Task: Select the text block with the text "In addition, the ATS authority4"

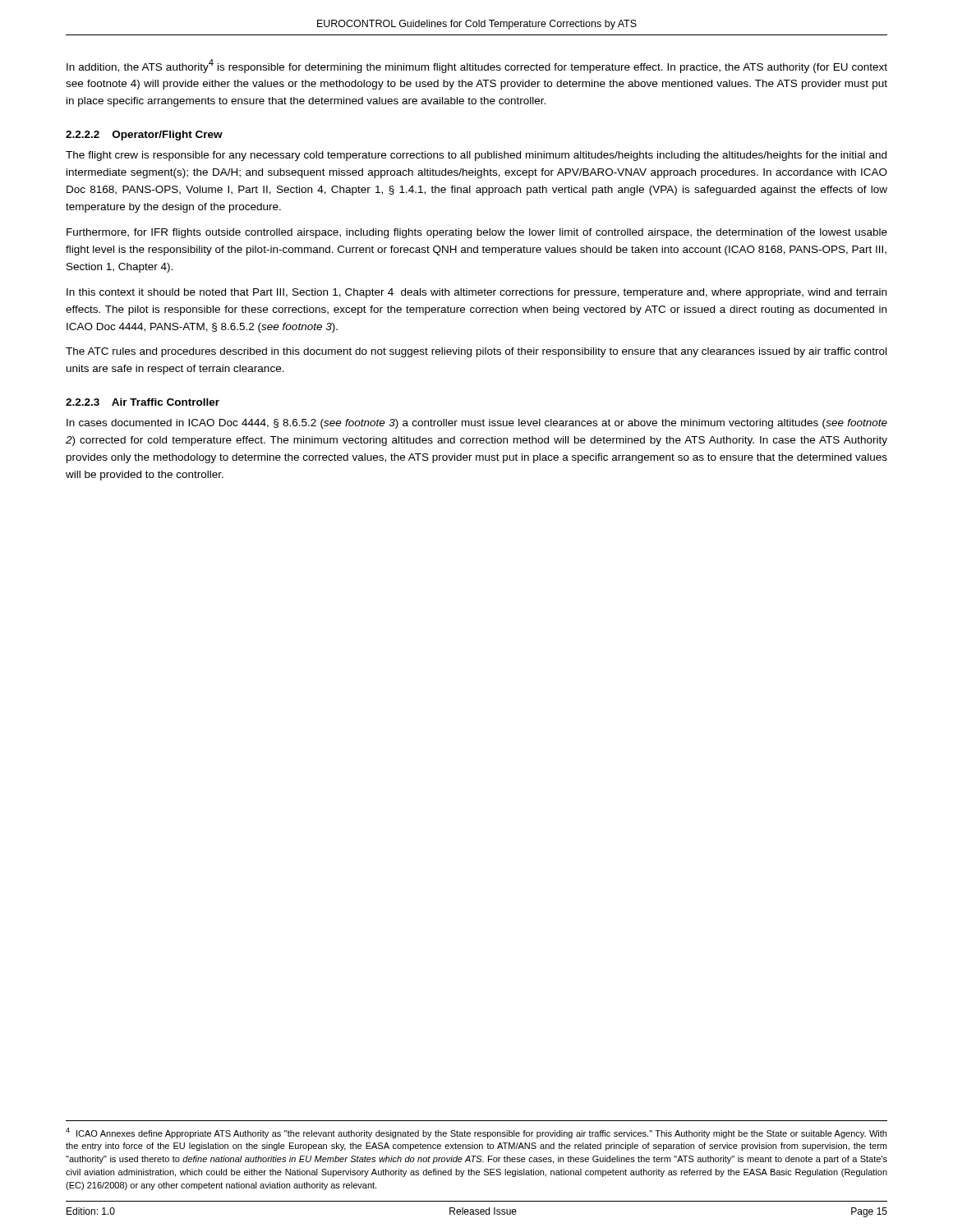Action: pyautogui.click(x=476, y=82)
